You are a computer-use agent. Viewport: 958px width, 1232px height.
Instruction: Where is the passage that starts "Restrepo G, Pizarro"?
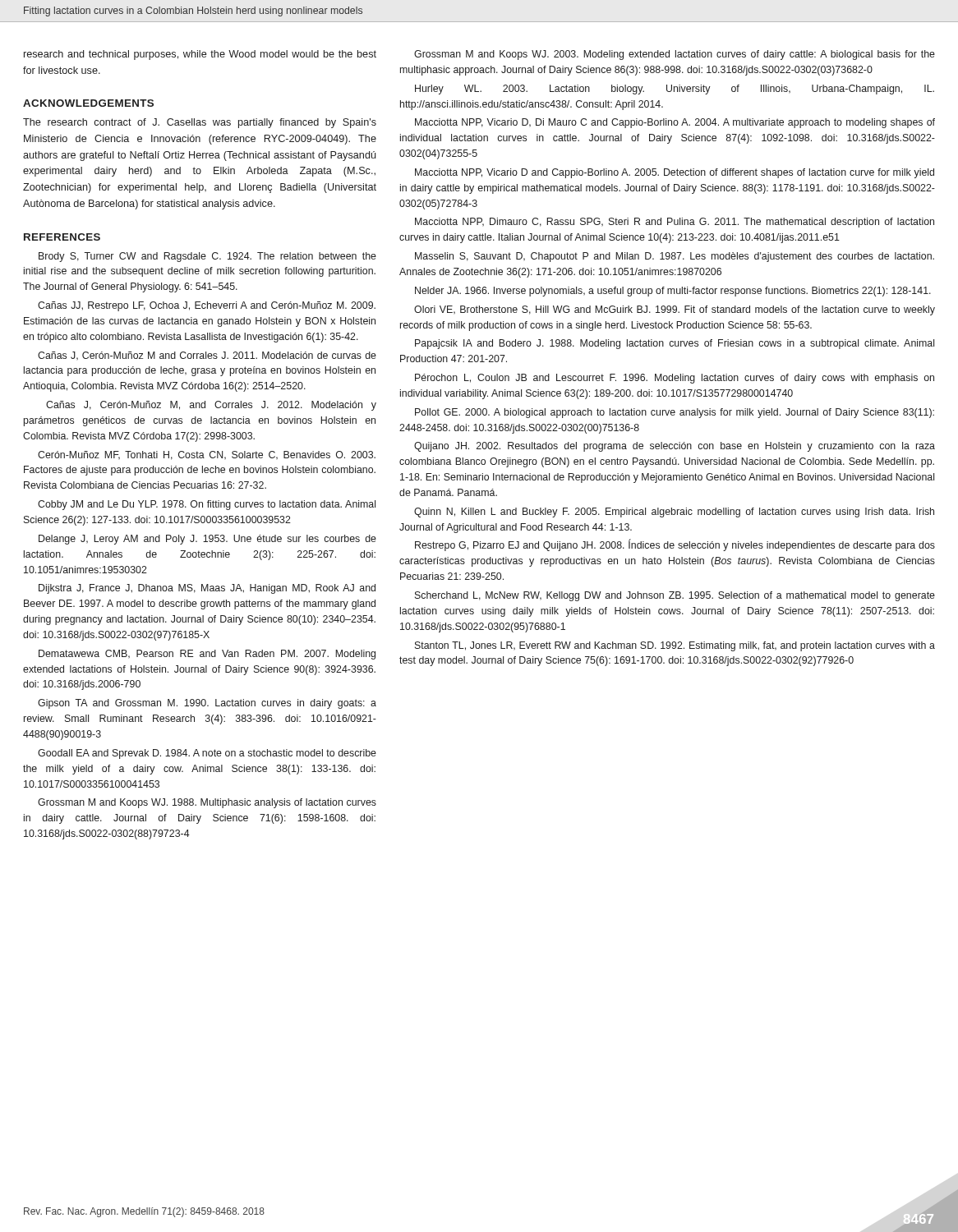pos(667,561)
